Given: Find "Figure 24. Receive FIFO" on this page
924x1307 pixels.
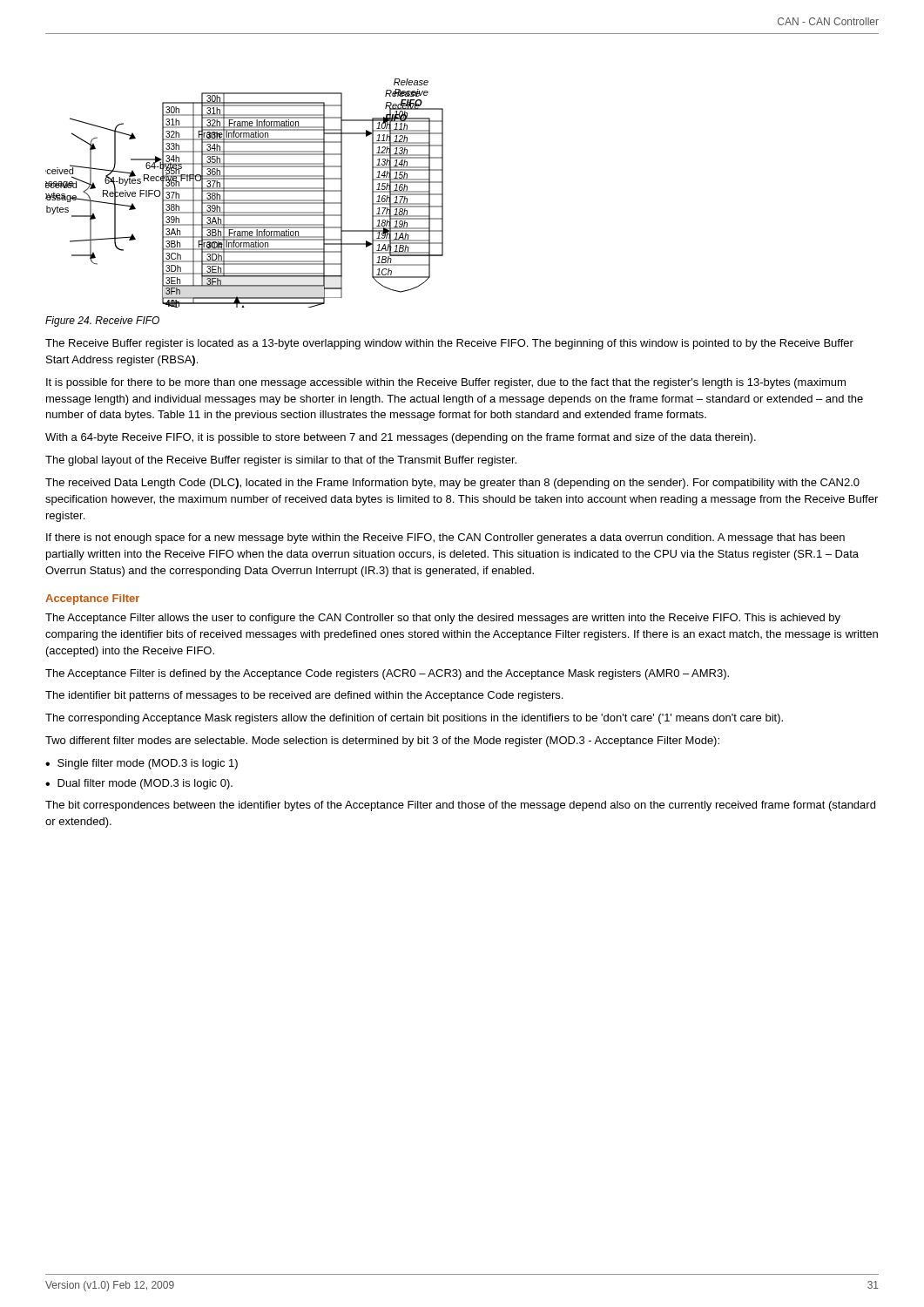Looking at the screenshot, I should tap(102, 321).
